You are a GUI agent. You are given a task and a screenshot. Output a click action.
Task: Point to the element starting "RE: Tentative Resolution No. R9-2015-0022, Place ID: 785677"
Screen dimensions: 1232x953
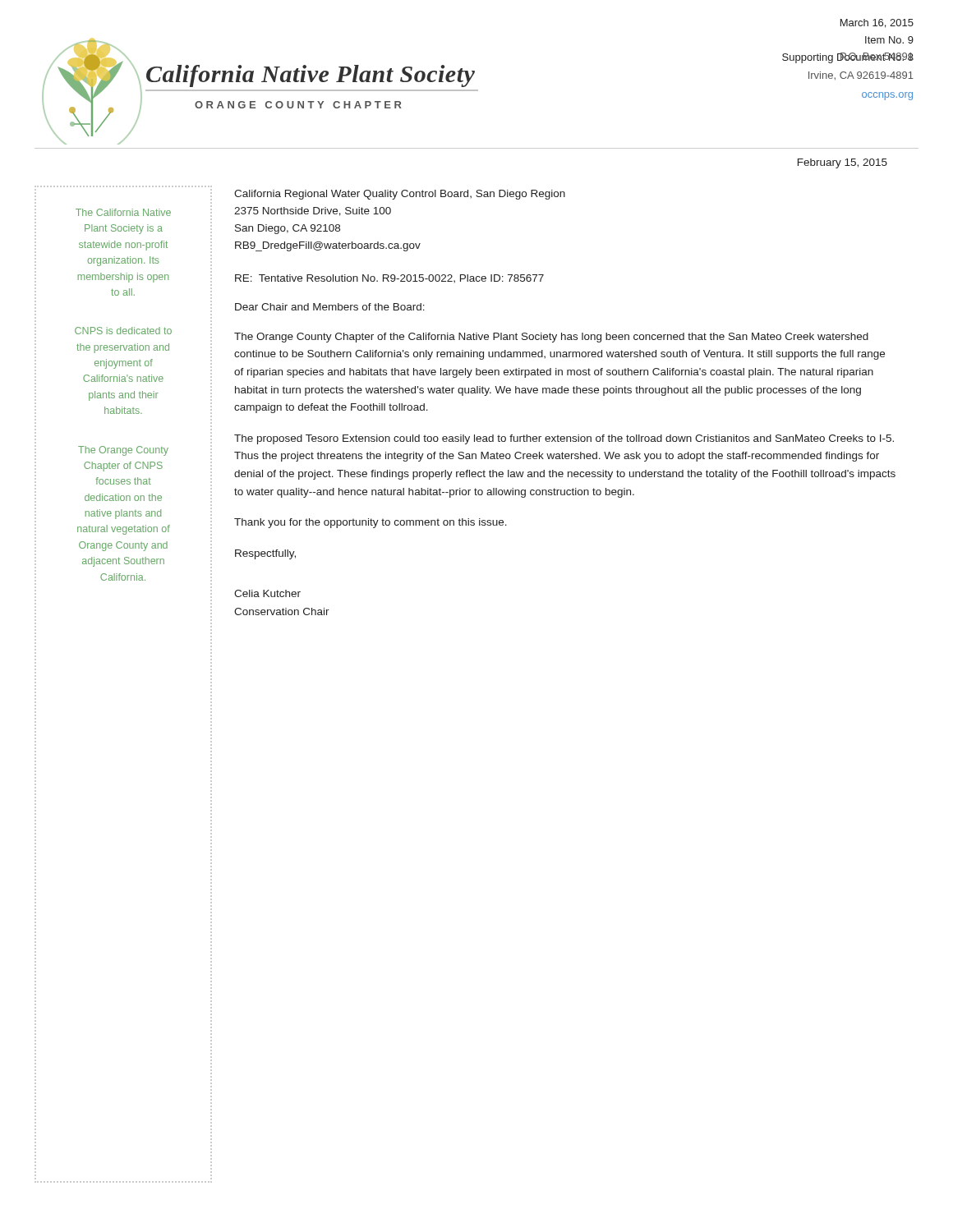pyautogui.click(x=389, y=278)
